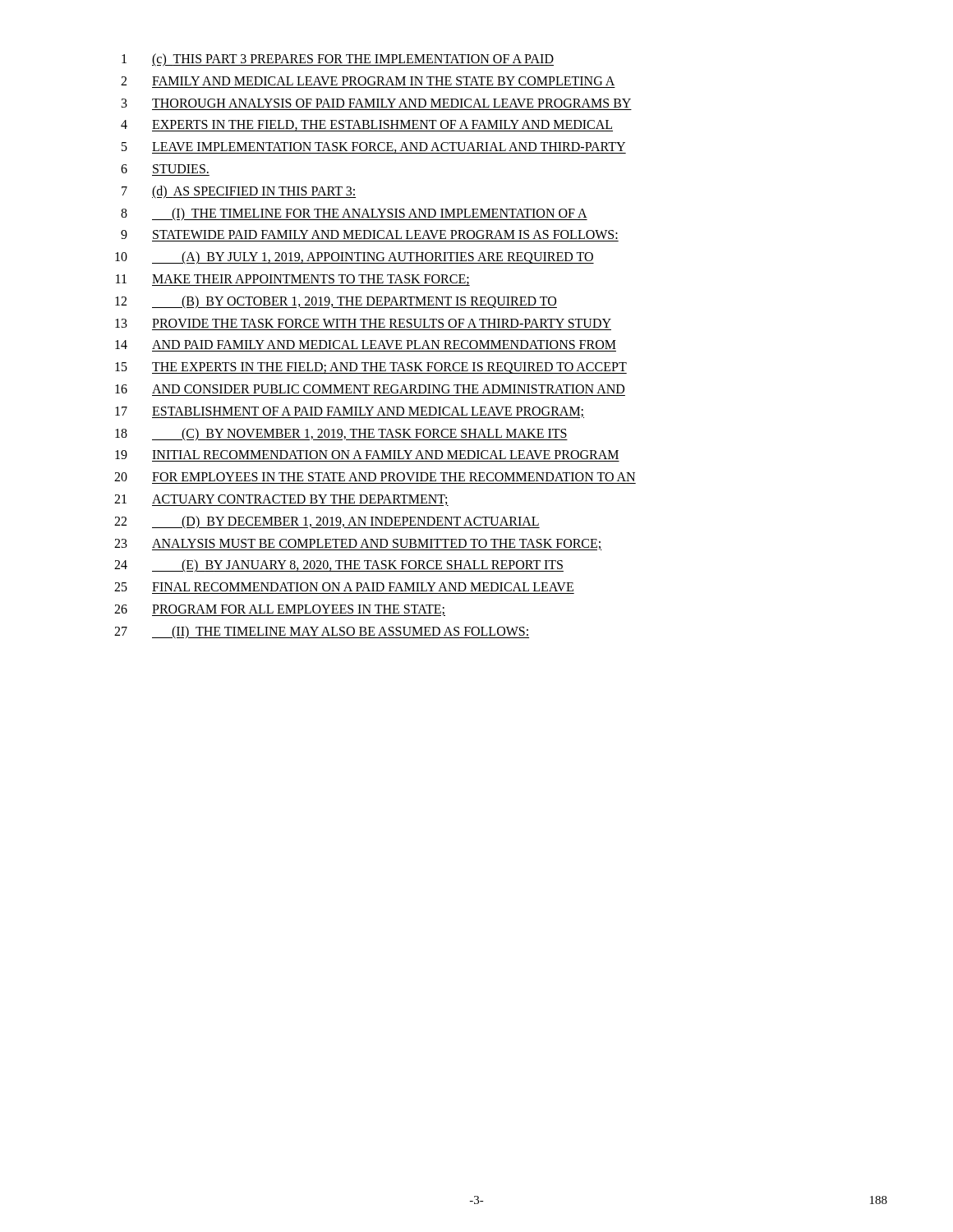953x1232 pixels.
Task: Click on the passage starting "26 PROGRAM FOR ALL EMPLOYEES IN THE STATE;"
Action: click(x=280, y=610)
